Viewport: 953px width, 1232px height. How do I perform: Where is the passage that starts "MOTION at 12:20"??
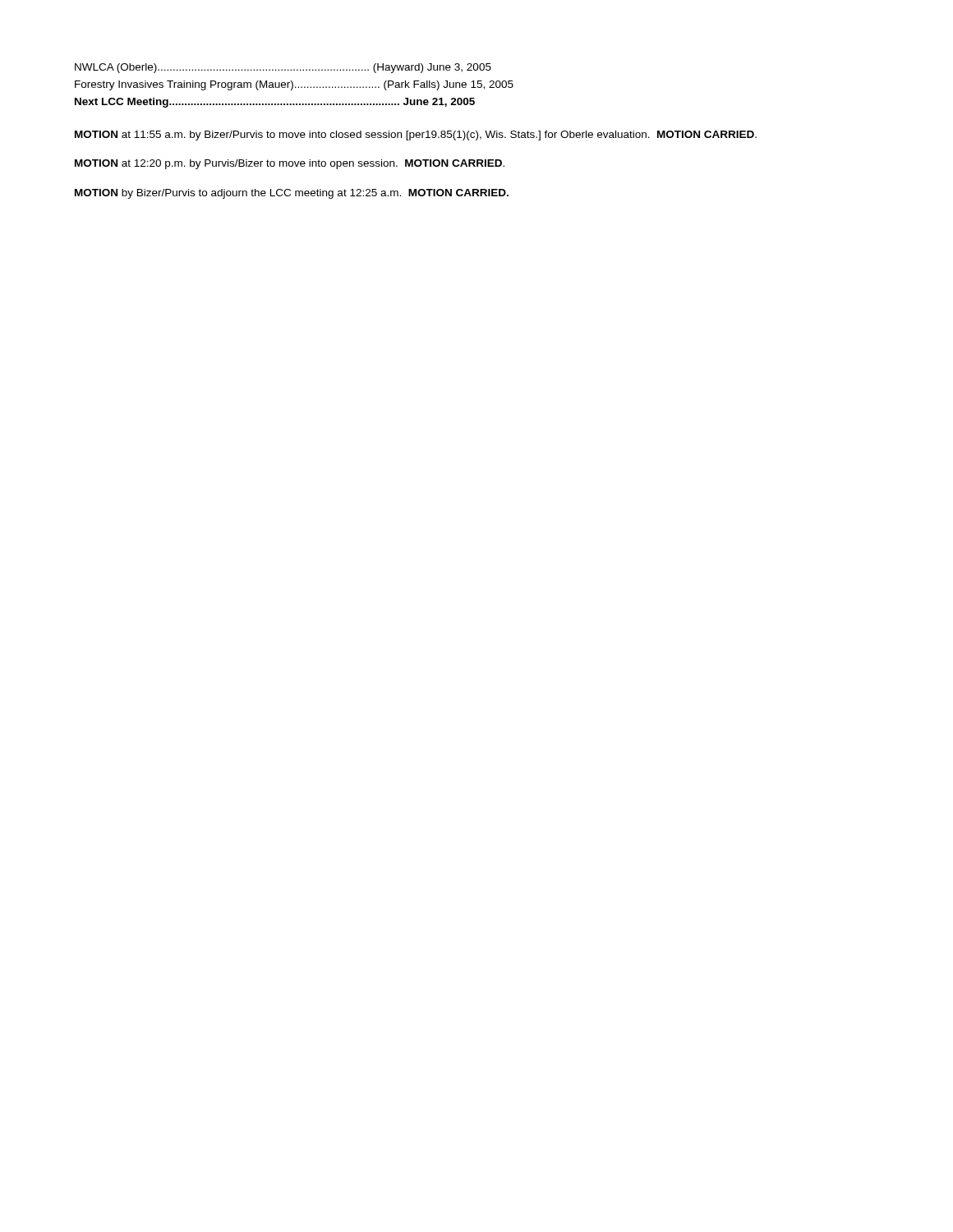(x=290, y=163)
